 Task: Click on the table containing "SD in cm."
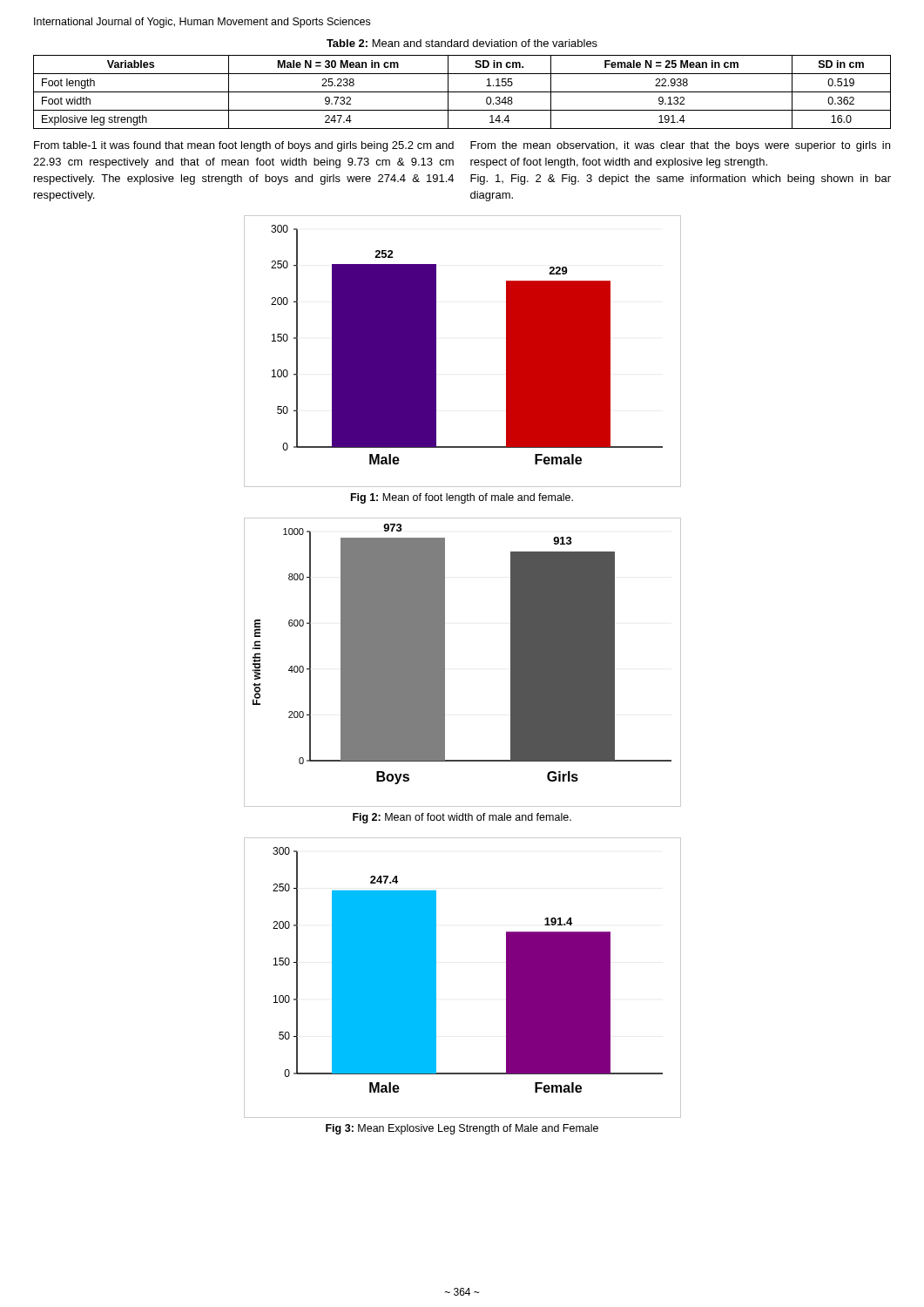[x=462, y=92]
